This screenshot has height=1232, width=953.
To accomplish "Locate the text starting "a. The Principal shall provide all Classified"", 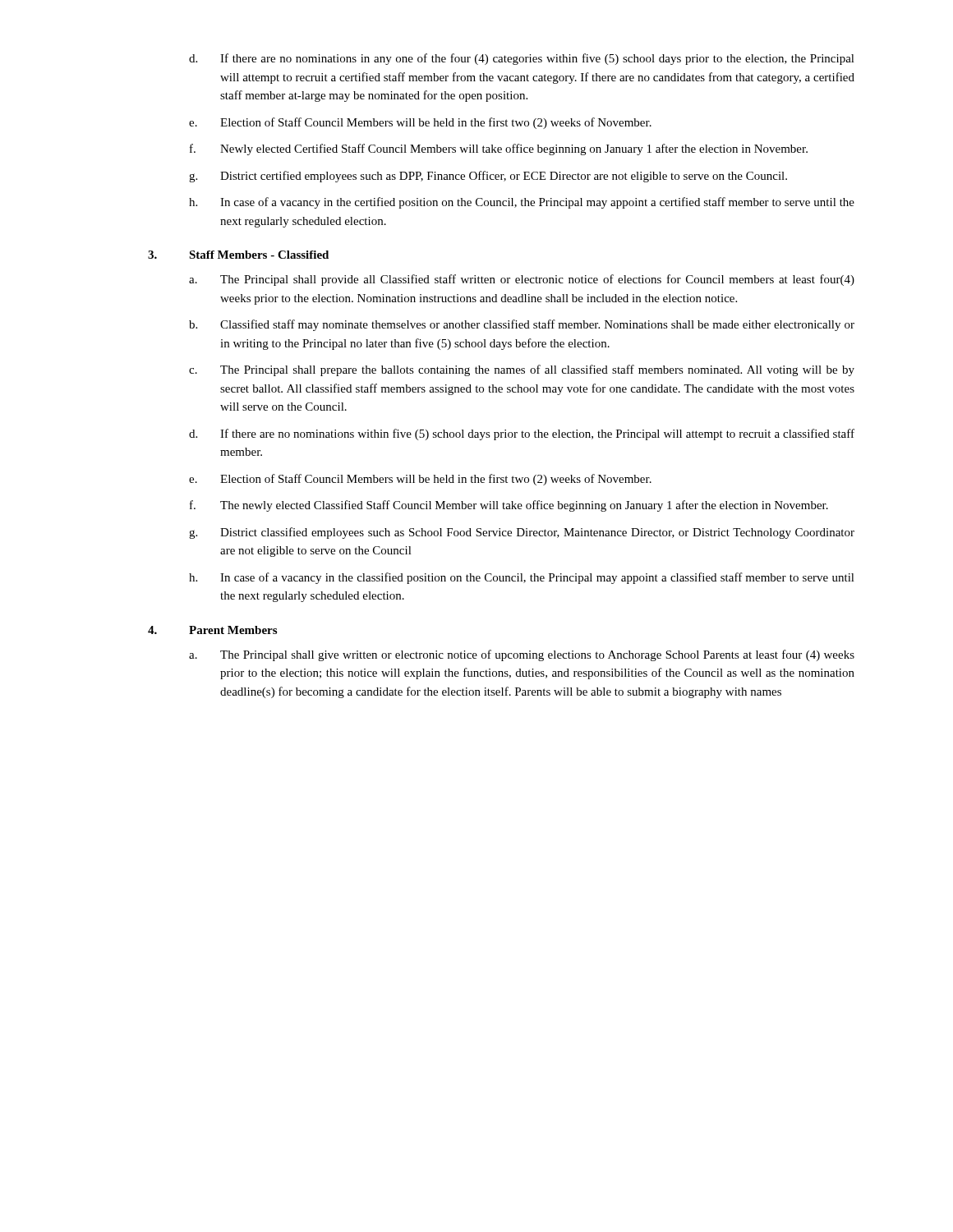I will pyautogui.click(x=522, y=289).
